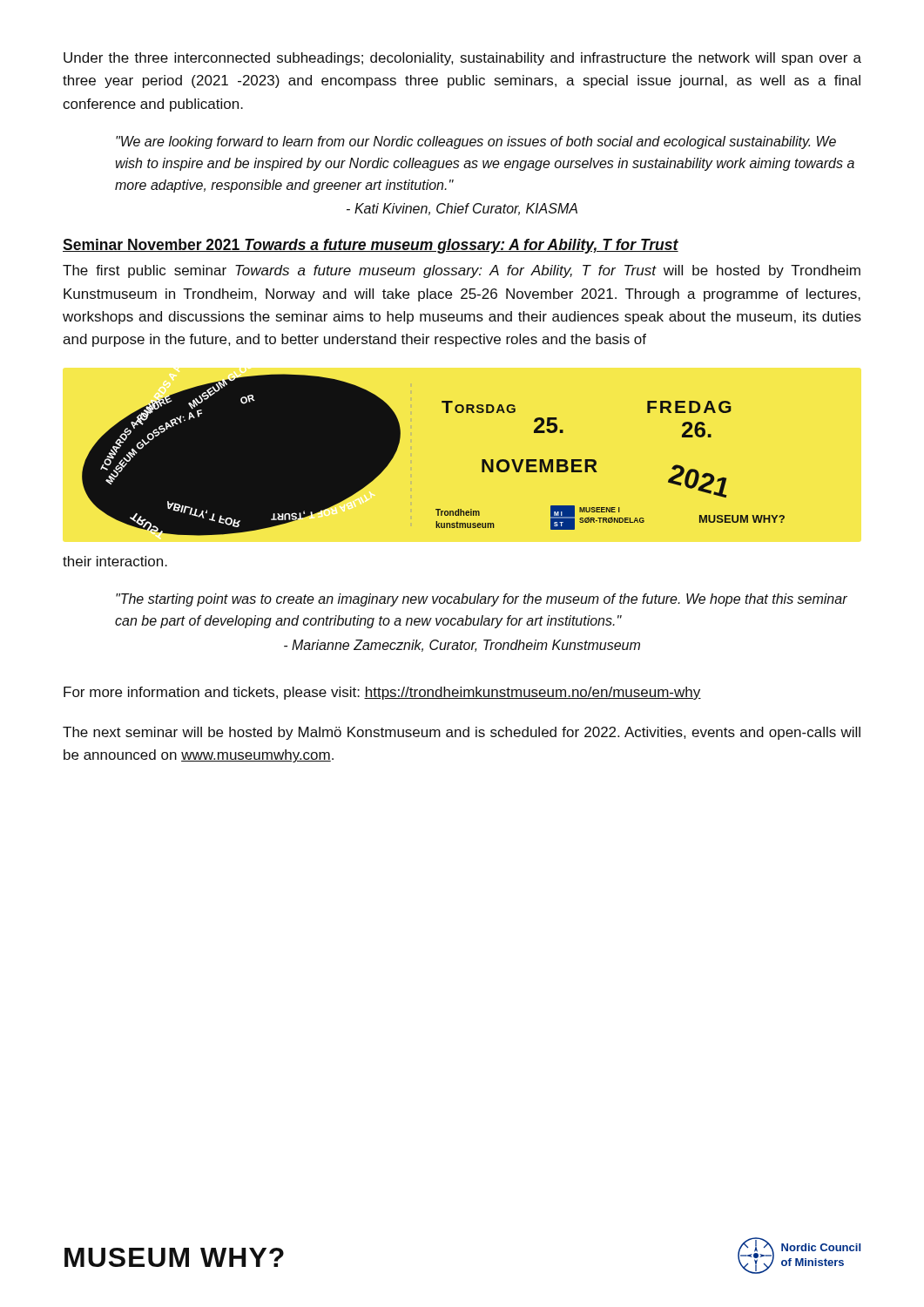Find the passage starting "Kati Kivinen, Chief Curator, KIASMA"
Screen dimensions: 1307x924
(462, 209)
